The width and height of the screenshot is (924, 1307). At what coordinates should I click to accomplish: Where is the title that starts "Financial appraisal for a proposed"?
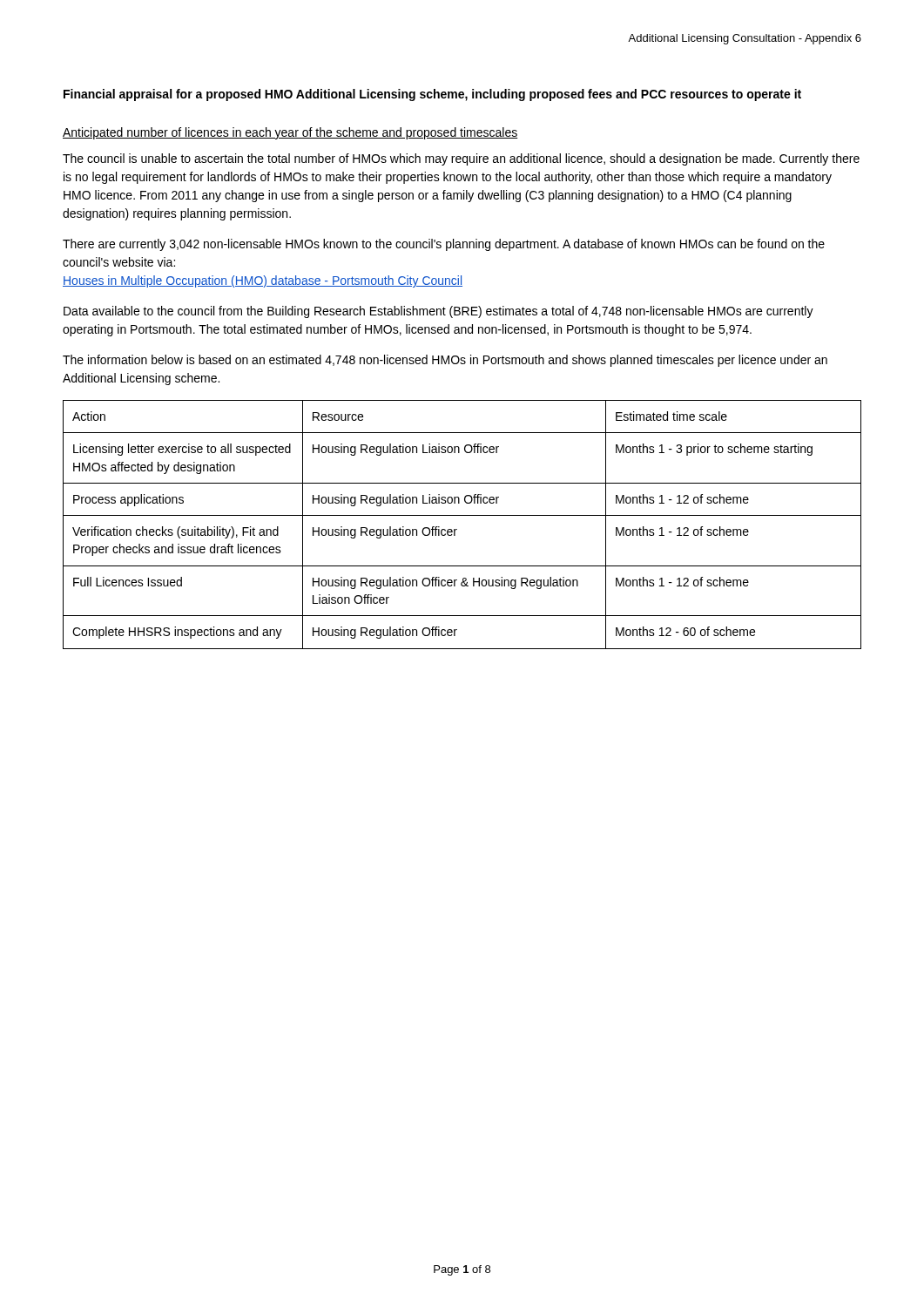(432, 94)
